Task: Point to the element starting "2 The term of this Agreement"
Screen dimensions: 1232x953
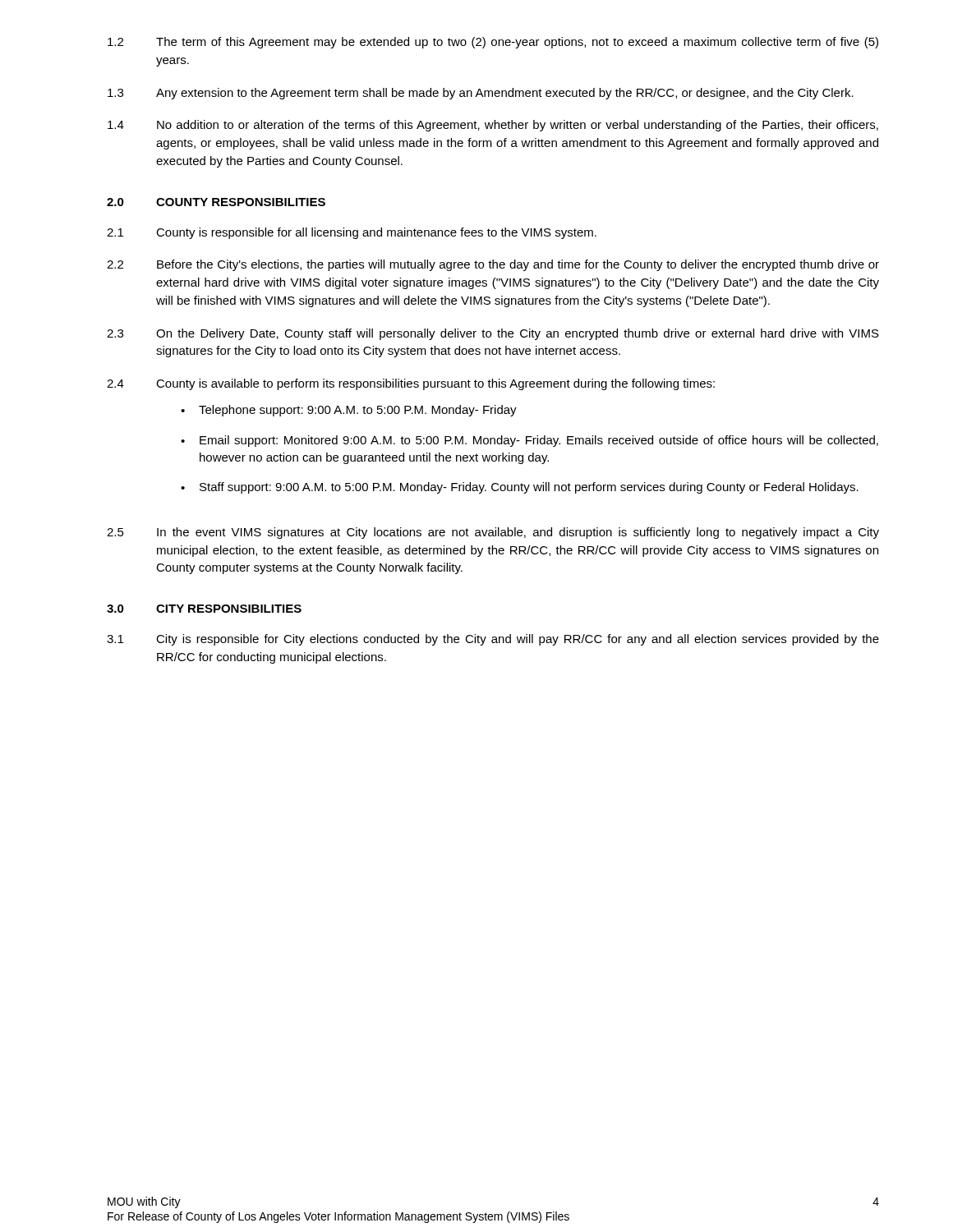Action: pyautogui.click(x=493, y=51)
